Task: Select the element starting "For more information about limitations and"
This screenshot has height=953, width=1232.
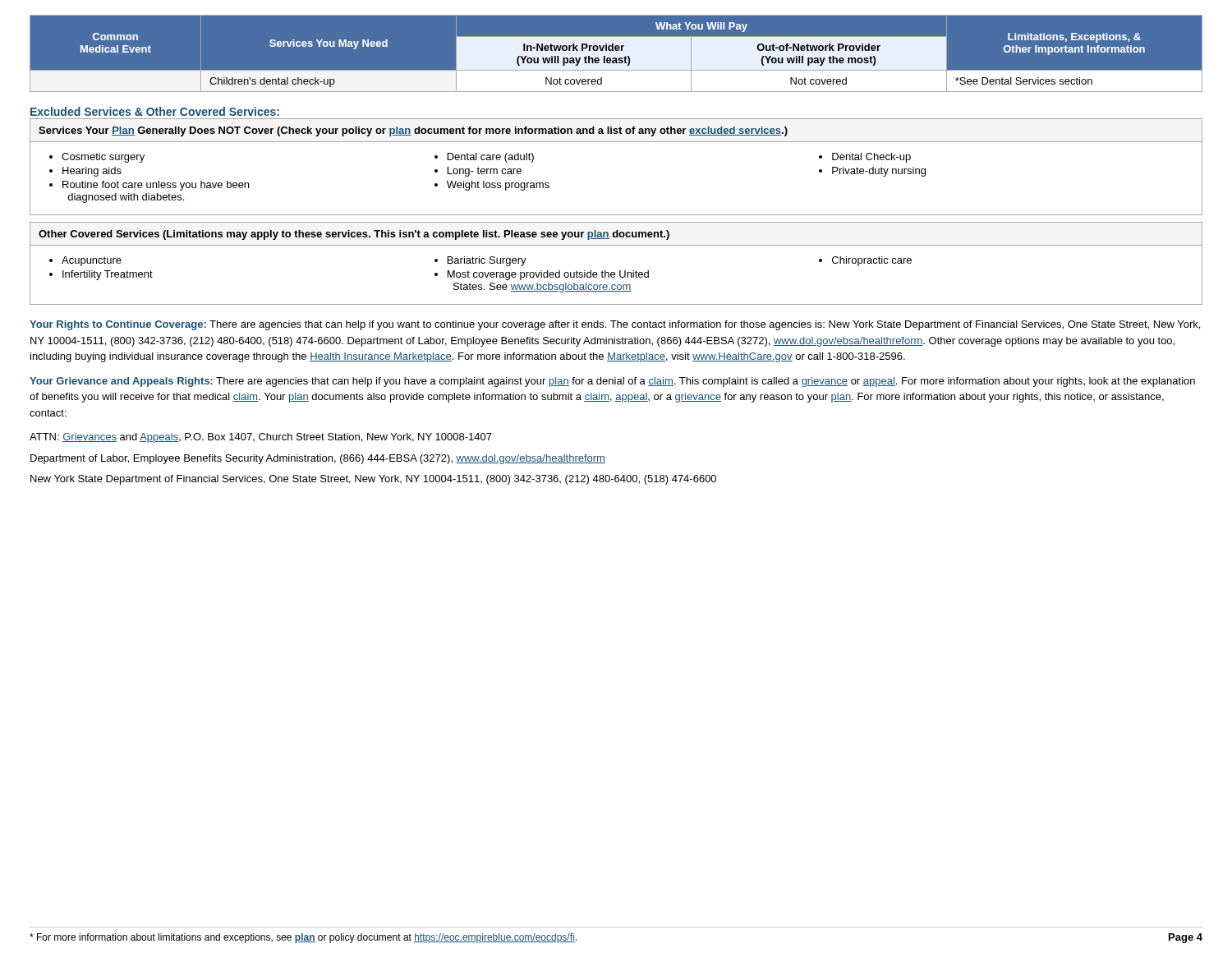Action: [304, 937]
